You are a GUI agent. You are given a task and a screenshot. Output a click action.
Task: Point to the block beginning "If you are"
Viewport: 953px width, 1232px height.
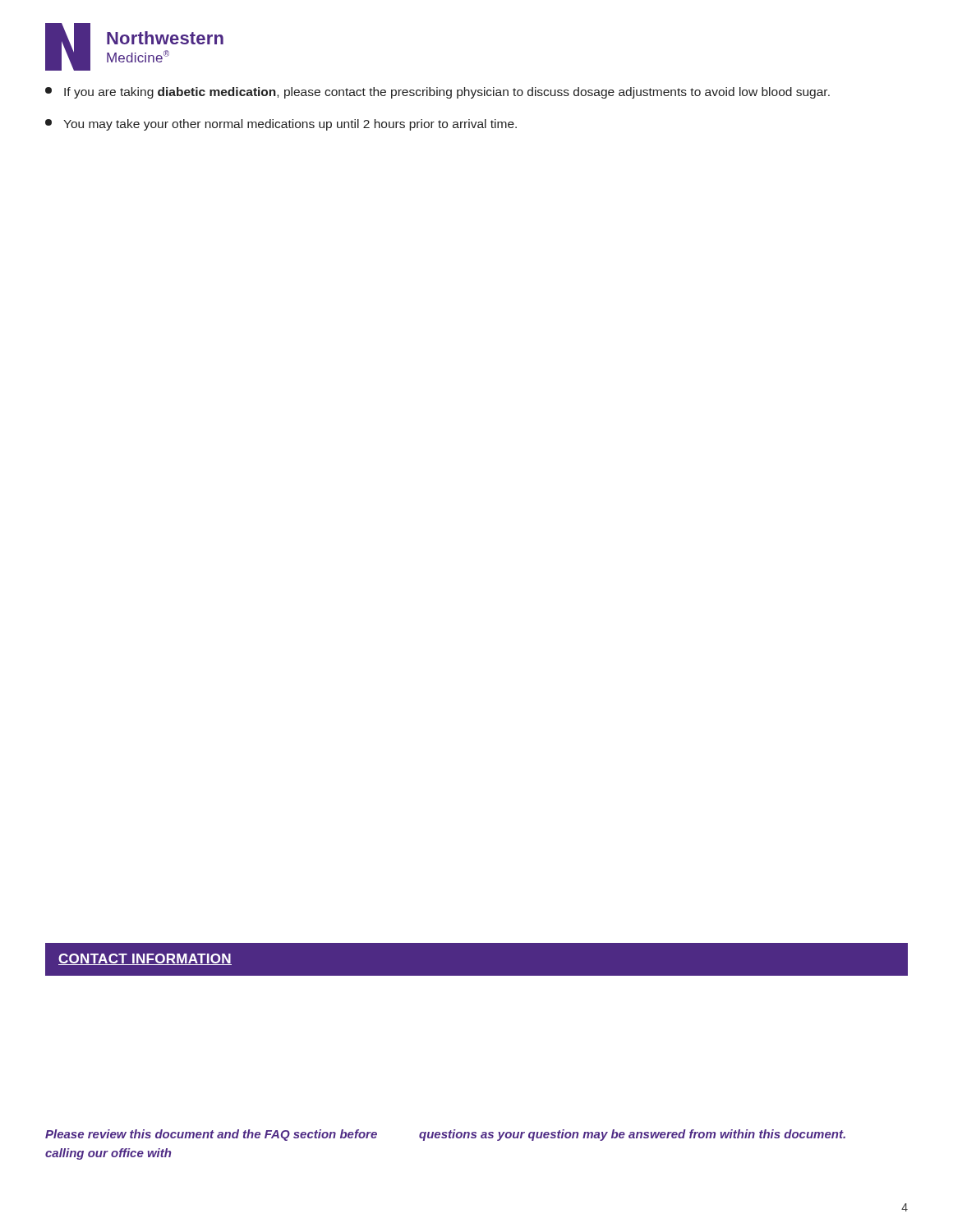438,92
